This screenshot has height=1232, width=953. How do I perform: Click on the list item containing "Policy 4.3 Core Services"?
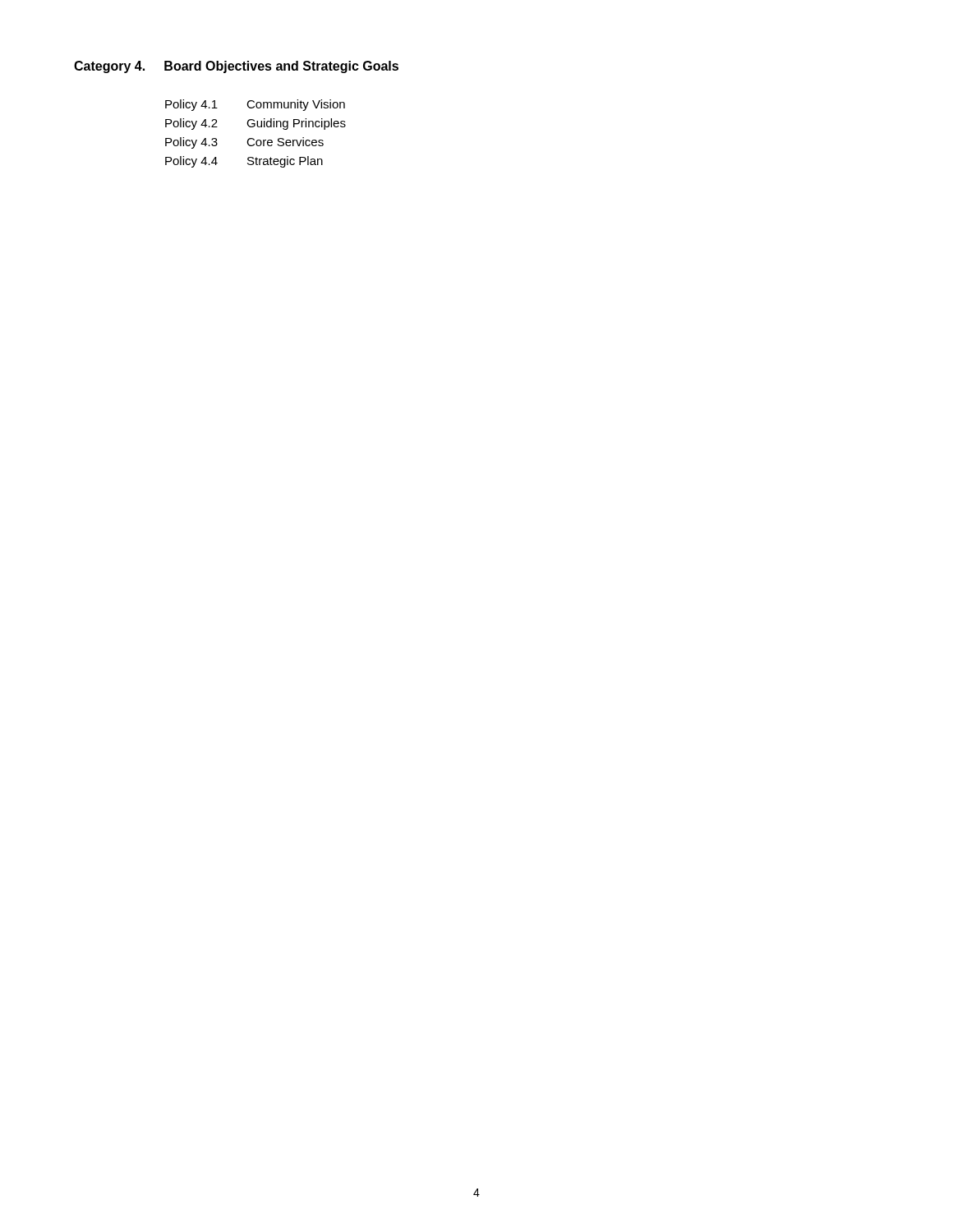[x=244, y=142]
